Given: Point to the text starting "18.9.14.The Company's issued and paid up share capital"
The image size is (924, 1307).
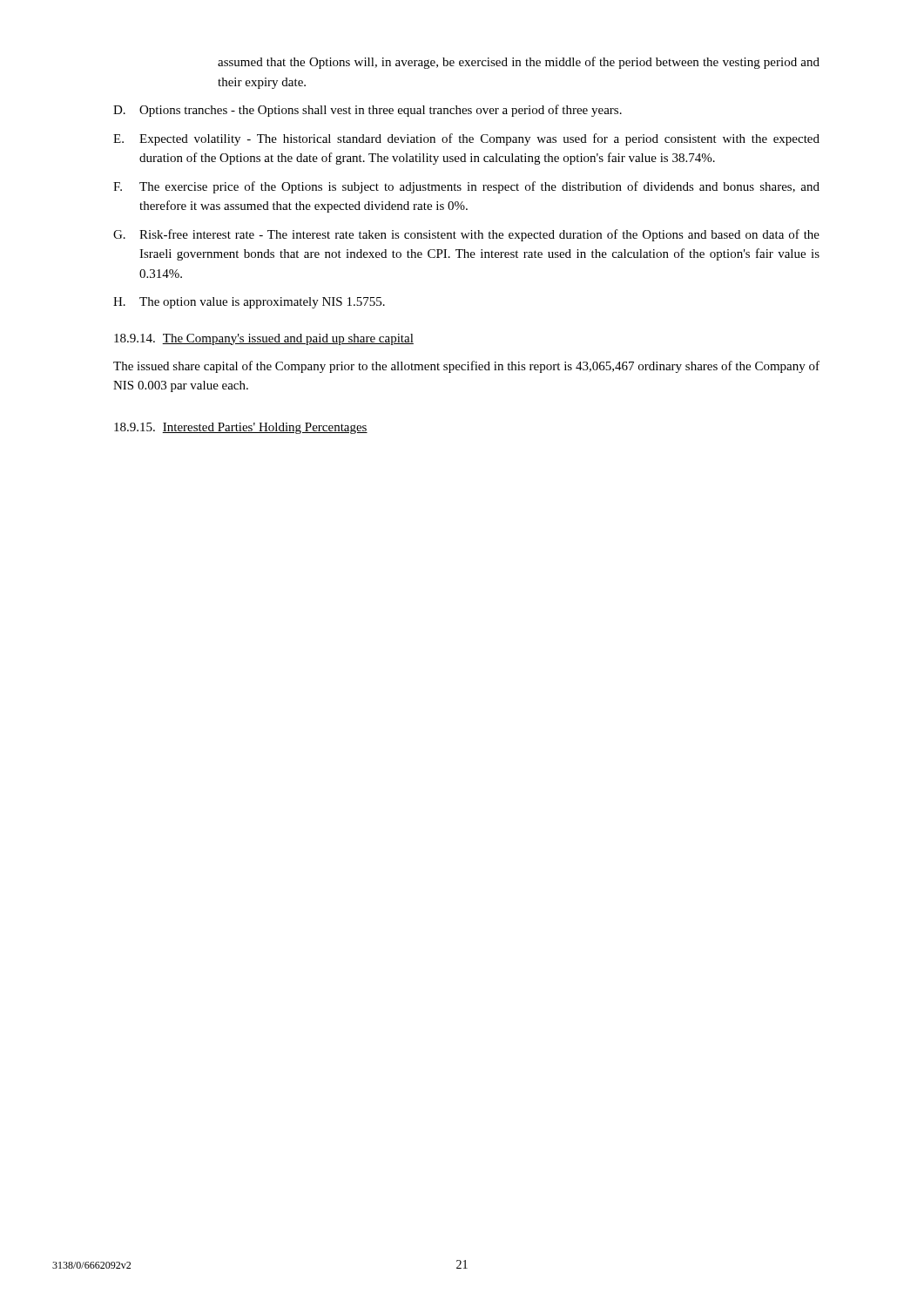Looking at the screenshot, I should [x=263, y=338].
